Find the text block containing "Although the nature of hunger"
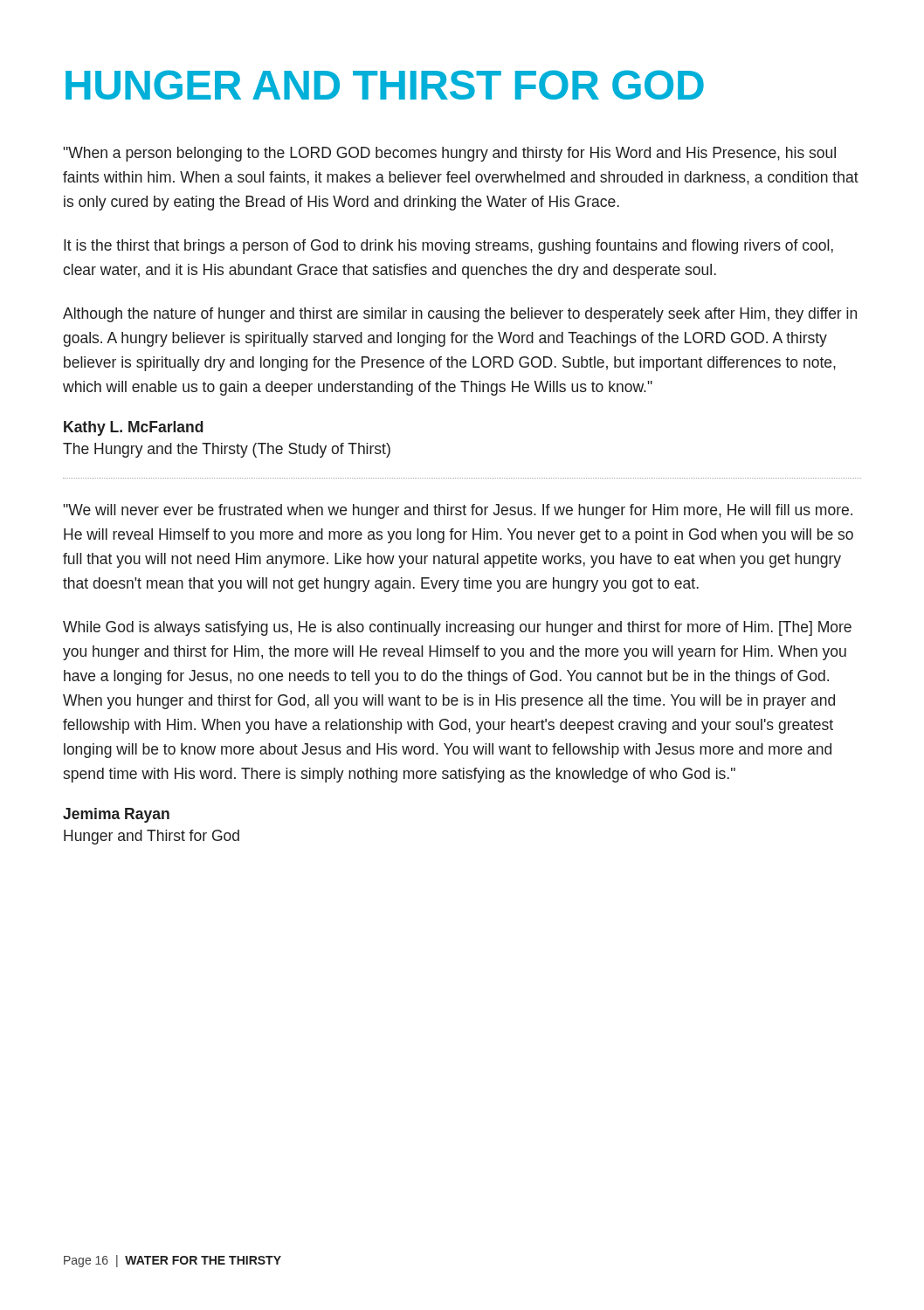This screenshot has width=924, height=1310. click(462, 350)
